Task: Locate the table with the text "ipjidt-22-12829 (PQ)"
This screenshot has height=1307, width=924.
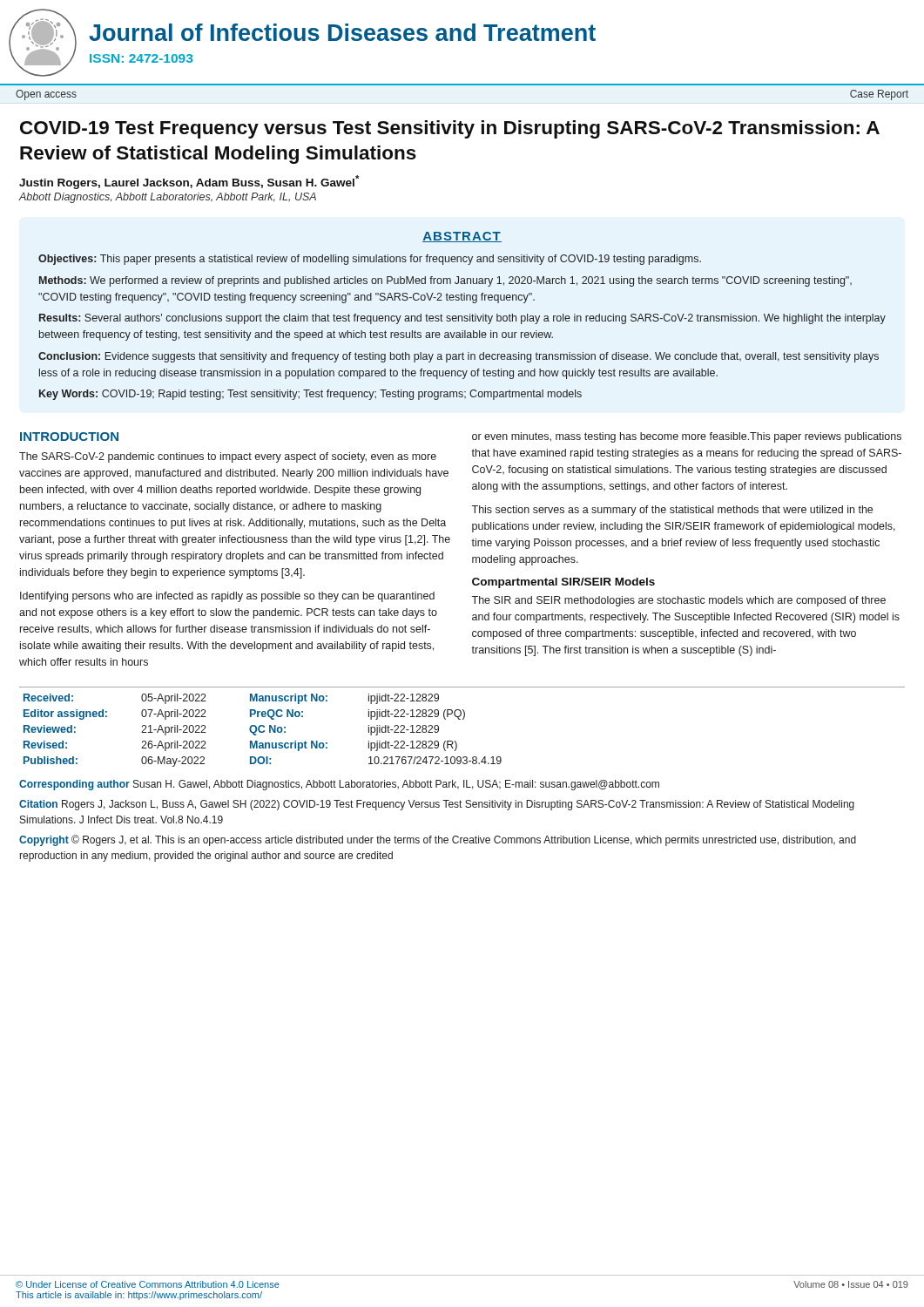Action: pyautogui.click(x=462, y=728)
